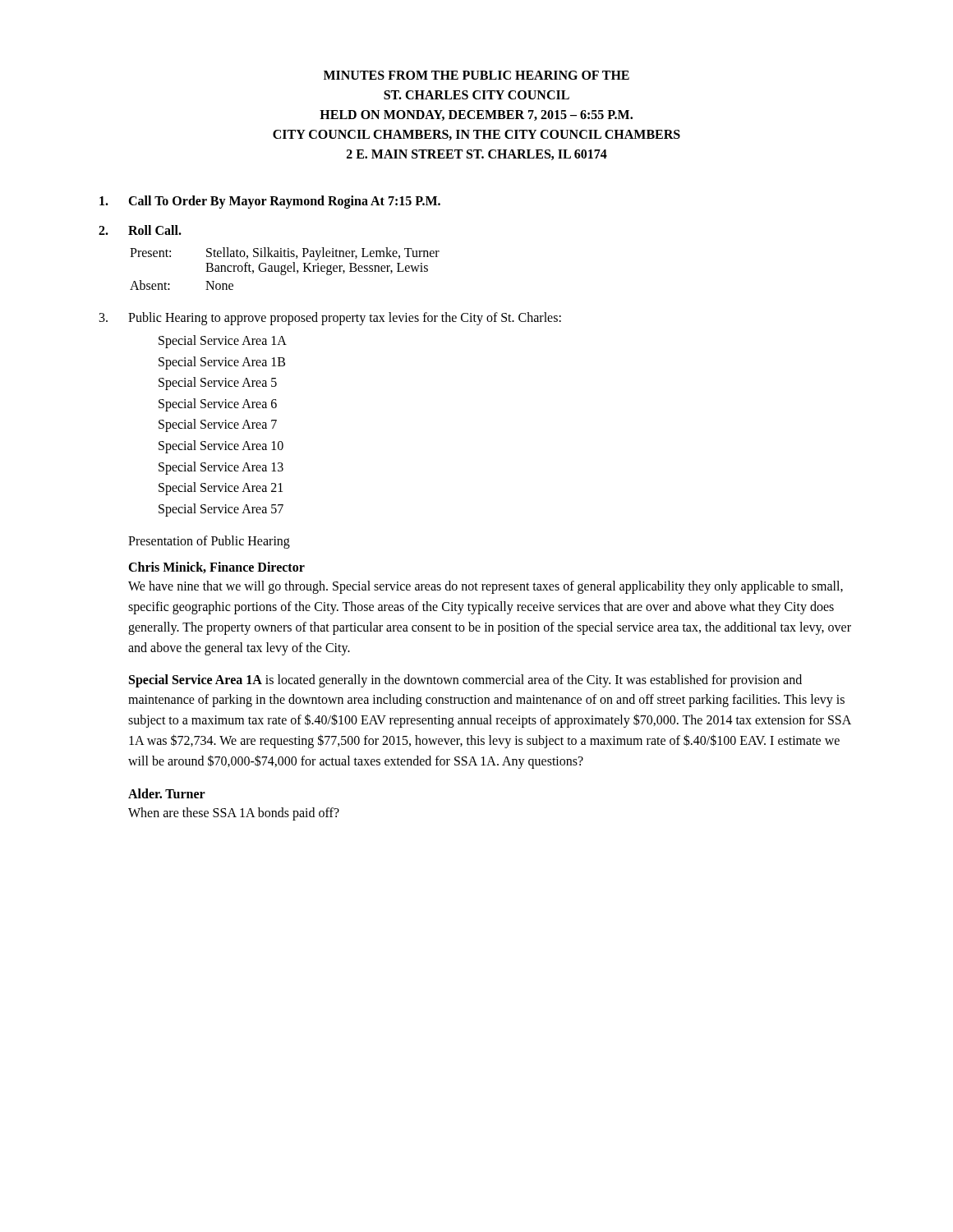953x1232 pixels.
Task: Find the text starting "Special Service Area 6"
Action: click(217, 404)
